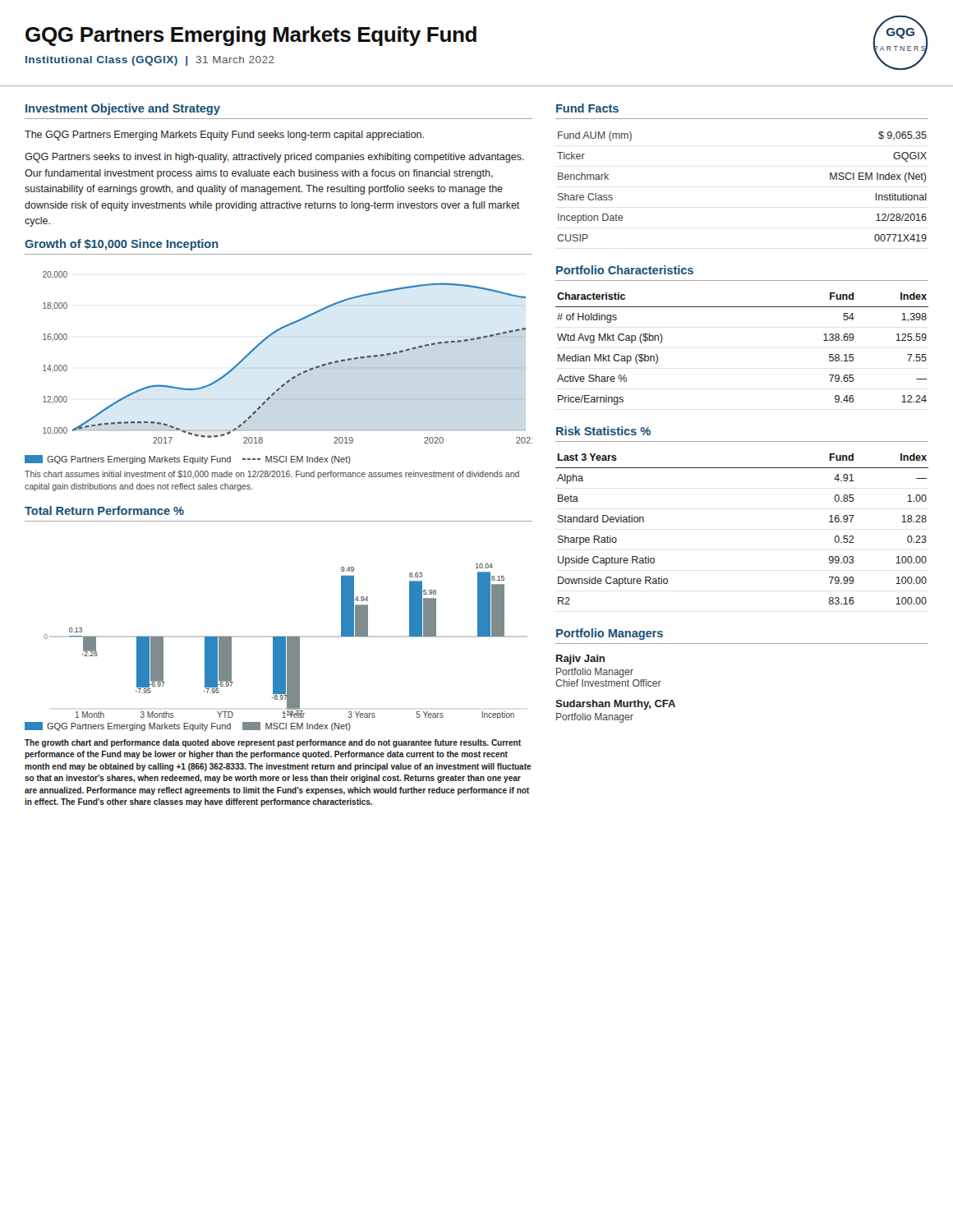Point to the text block starting "GQG Partners seeks"
The height and width of the screenshot is (1232, 953).
coord(275,189)
